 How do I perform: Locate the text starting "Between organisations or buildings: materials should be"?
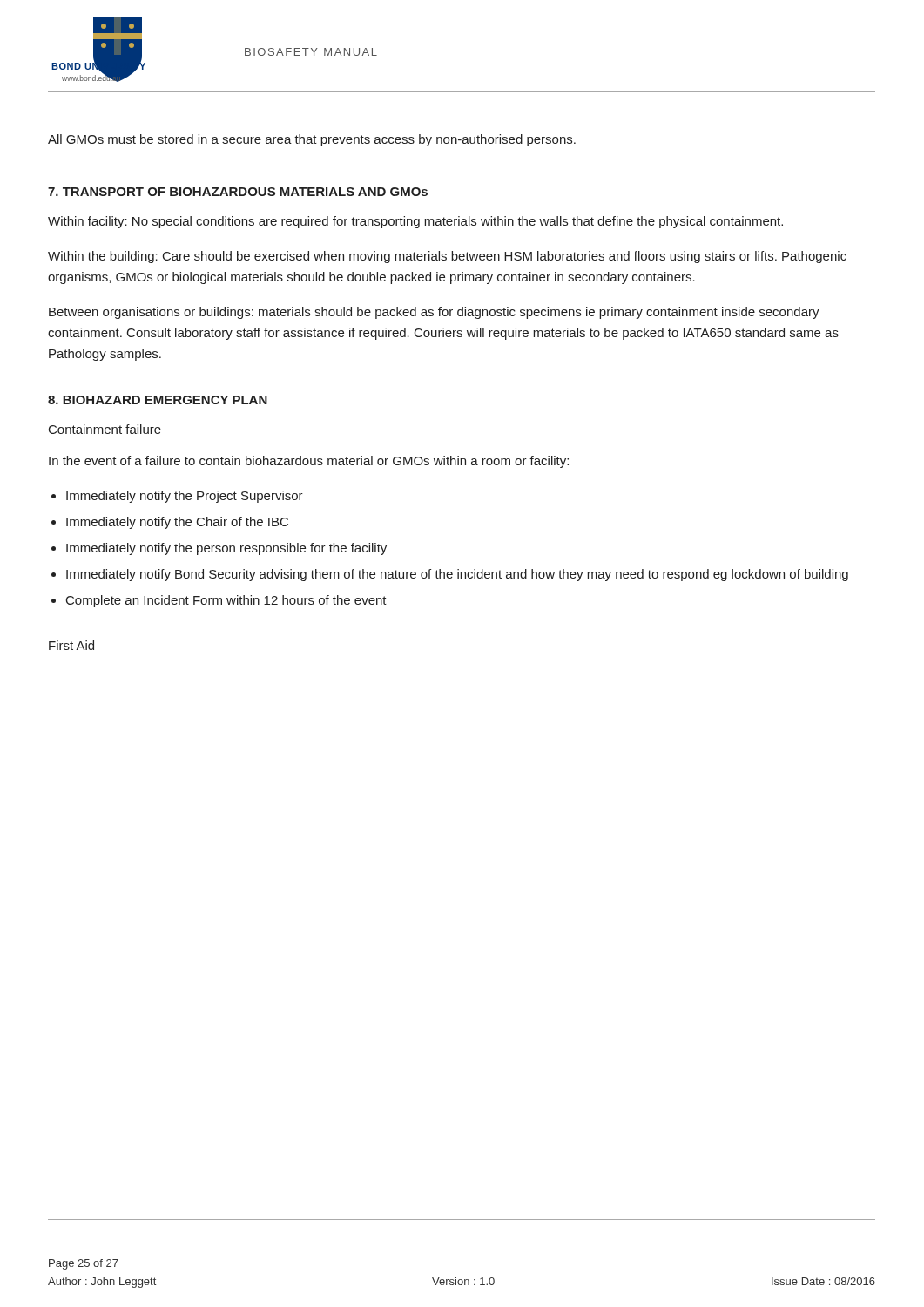[443, 333]
